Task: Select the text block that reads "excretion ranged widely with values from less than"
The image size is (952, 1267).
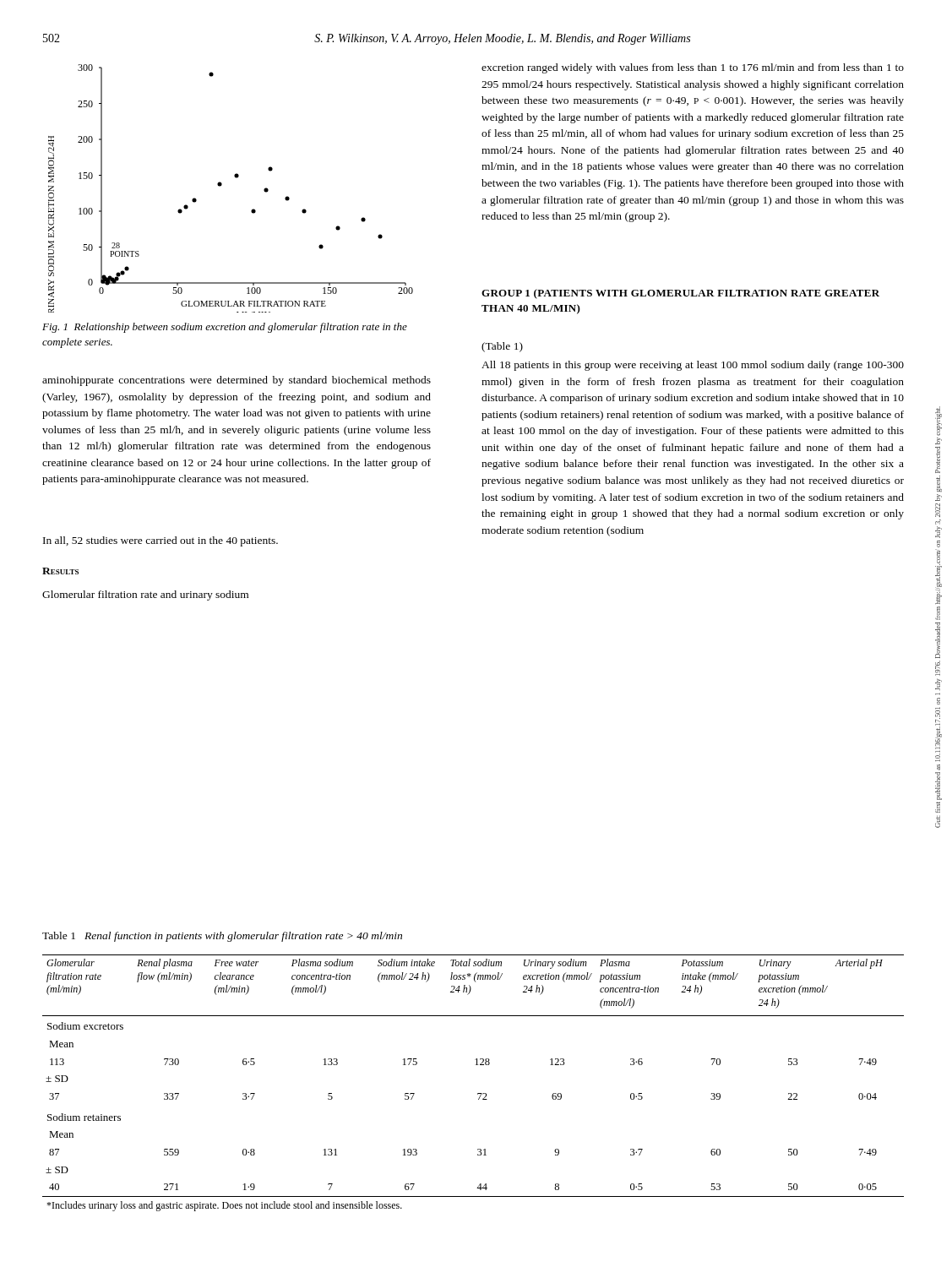Action: click(x=693, y=142)
